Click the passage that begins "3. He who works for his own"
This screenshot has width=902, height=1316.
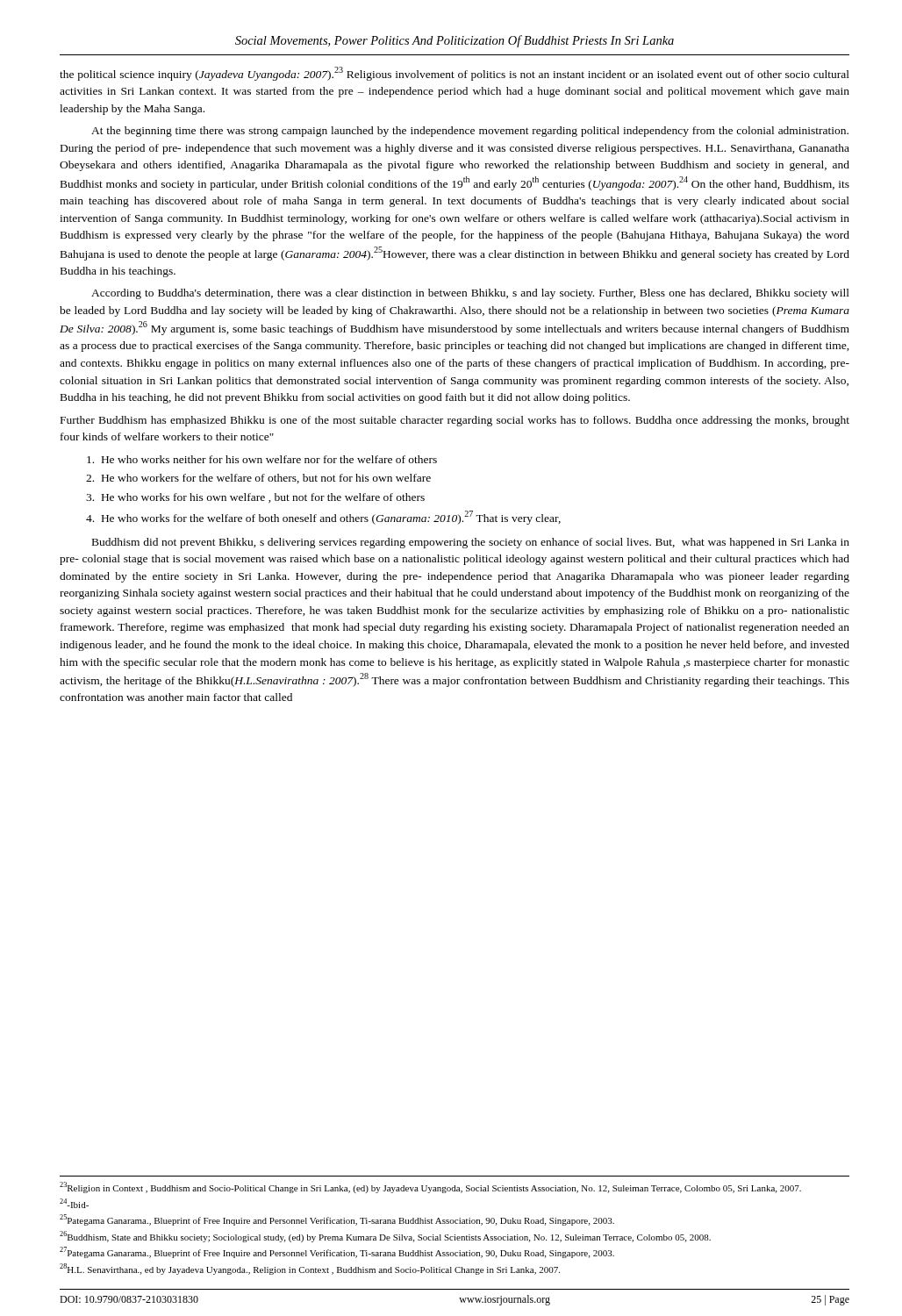[255, 497]
